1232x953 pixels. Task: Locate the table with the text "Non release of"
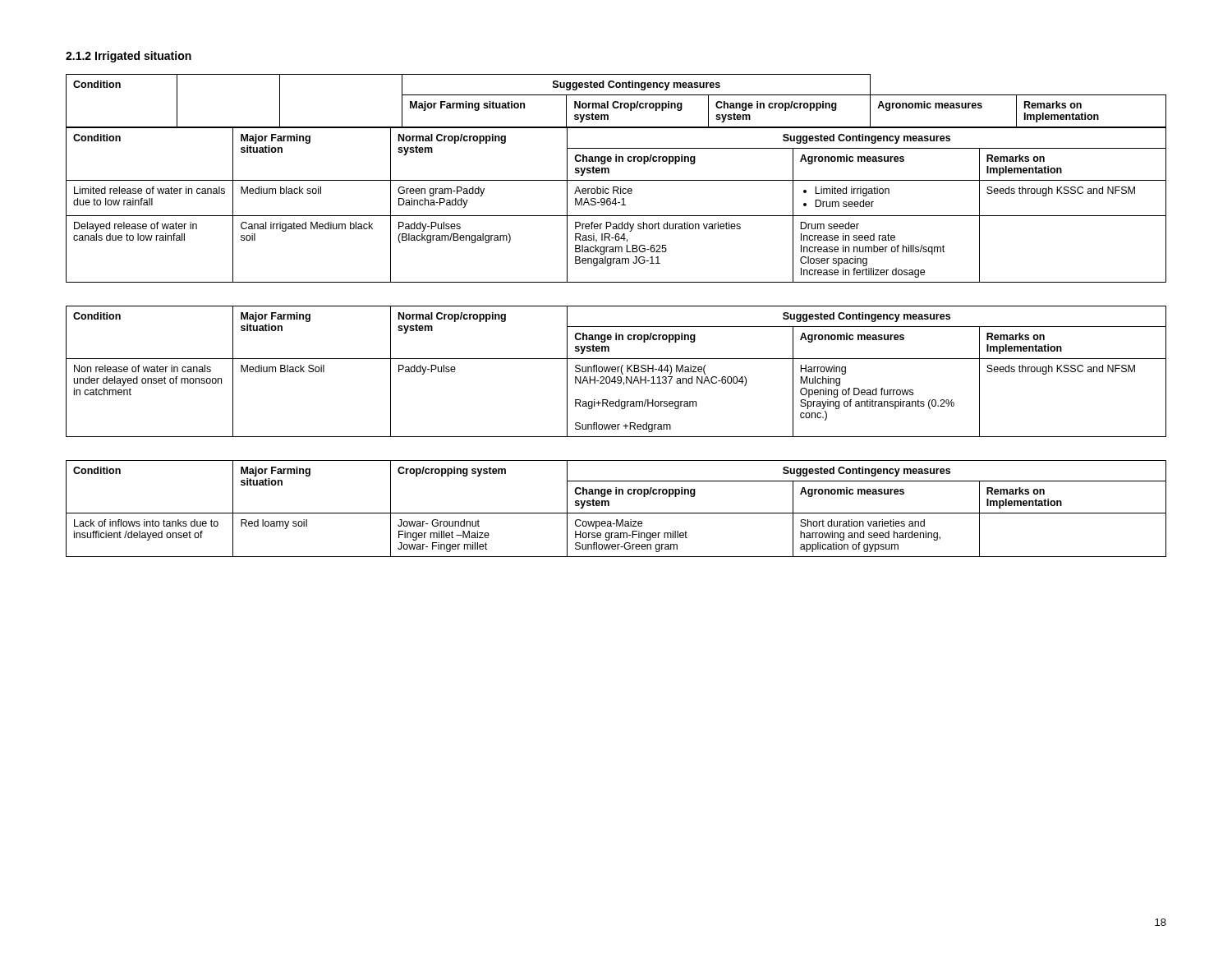tap(616, 371)
